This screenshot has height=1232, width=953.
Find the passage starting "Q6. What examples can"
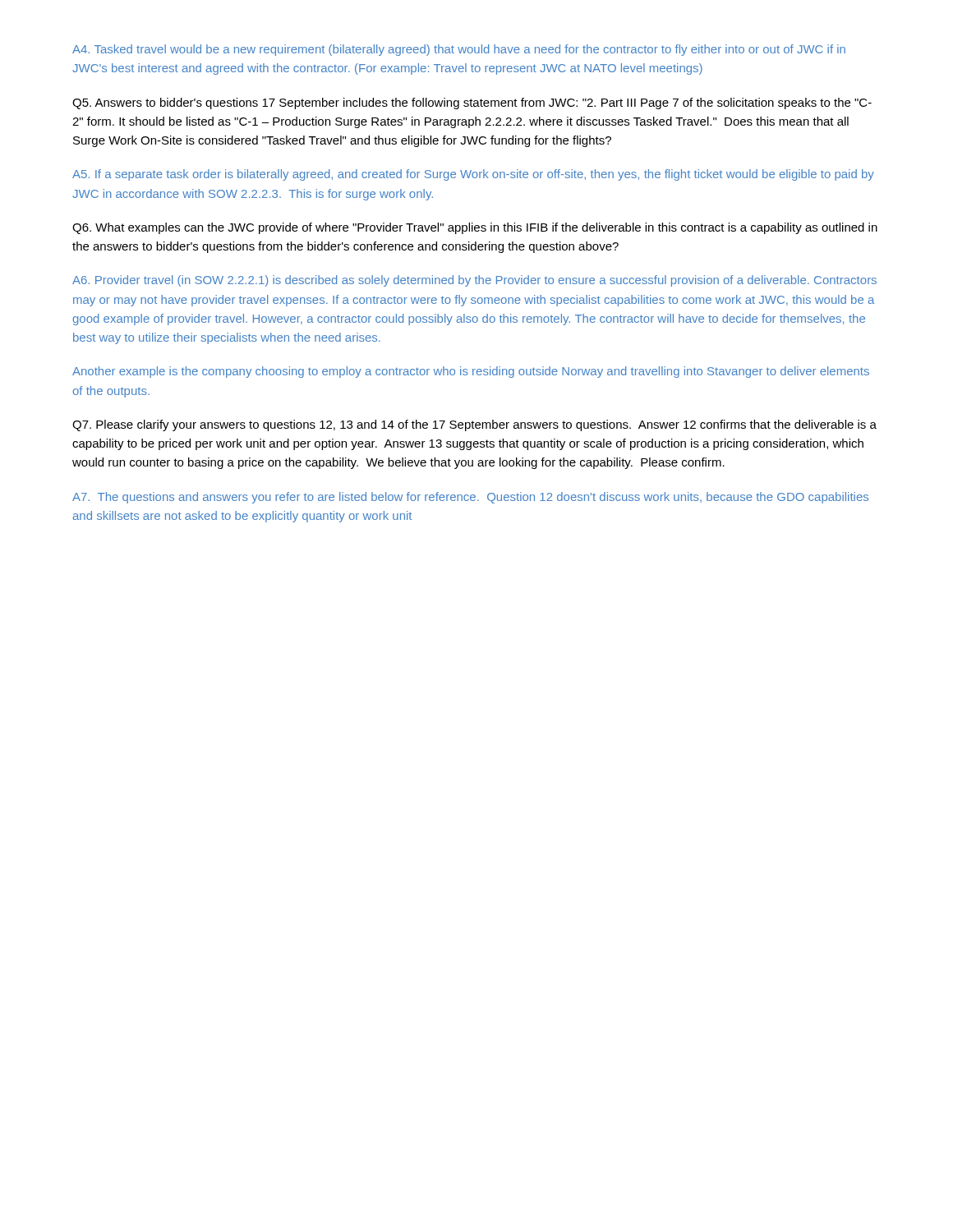tap(475, 236)
